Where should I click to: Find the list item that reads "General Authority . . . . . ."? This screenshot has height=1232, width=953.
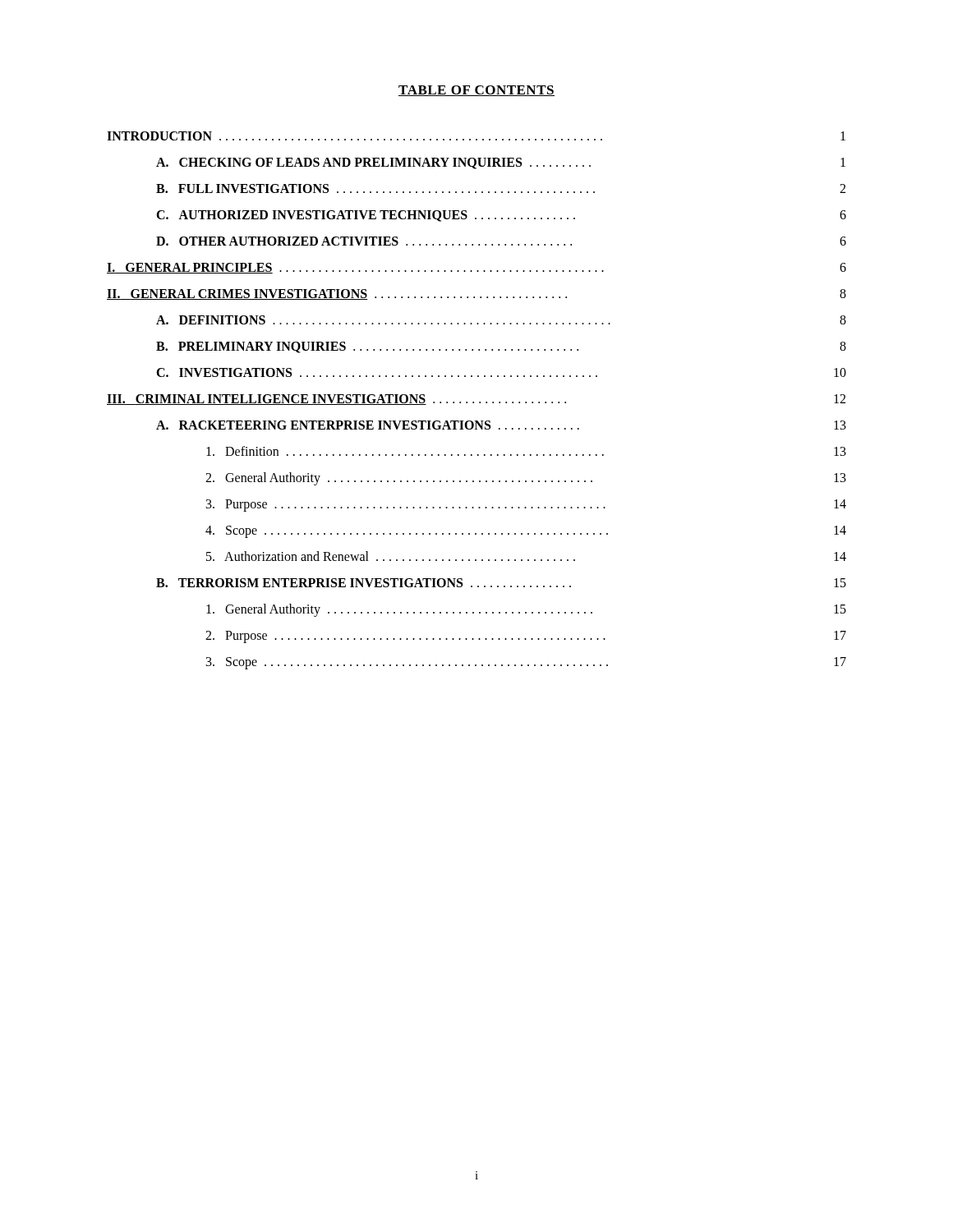(x=526, y=609)
